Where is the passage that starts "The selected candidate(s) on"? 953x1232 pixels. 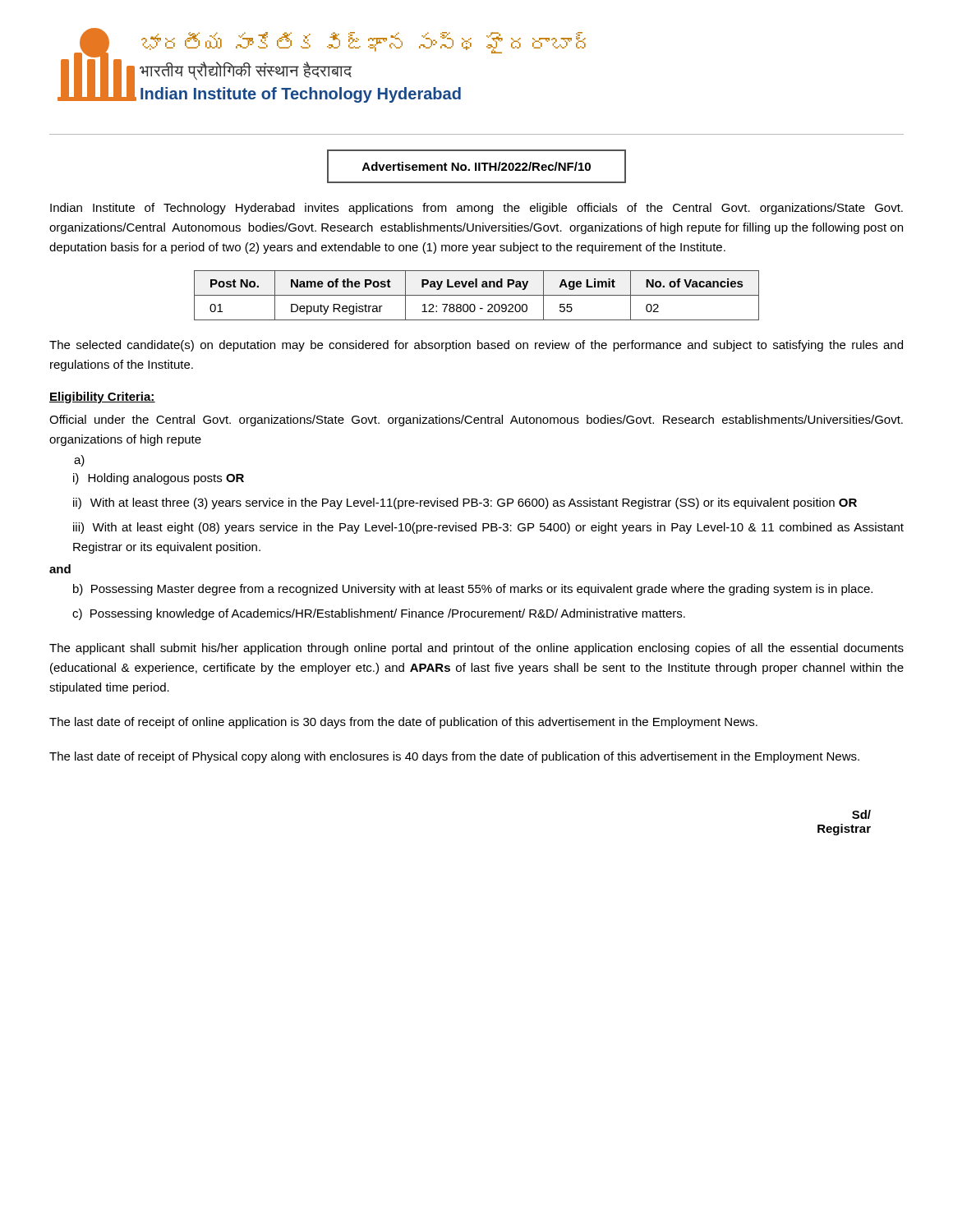pyautogui.click(x=476, y=354)
